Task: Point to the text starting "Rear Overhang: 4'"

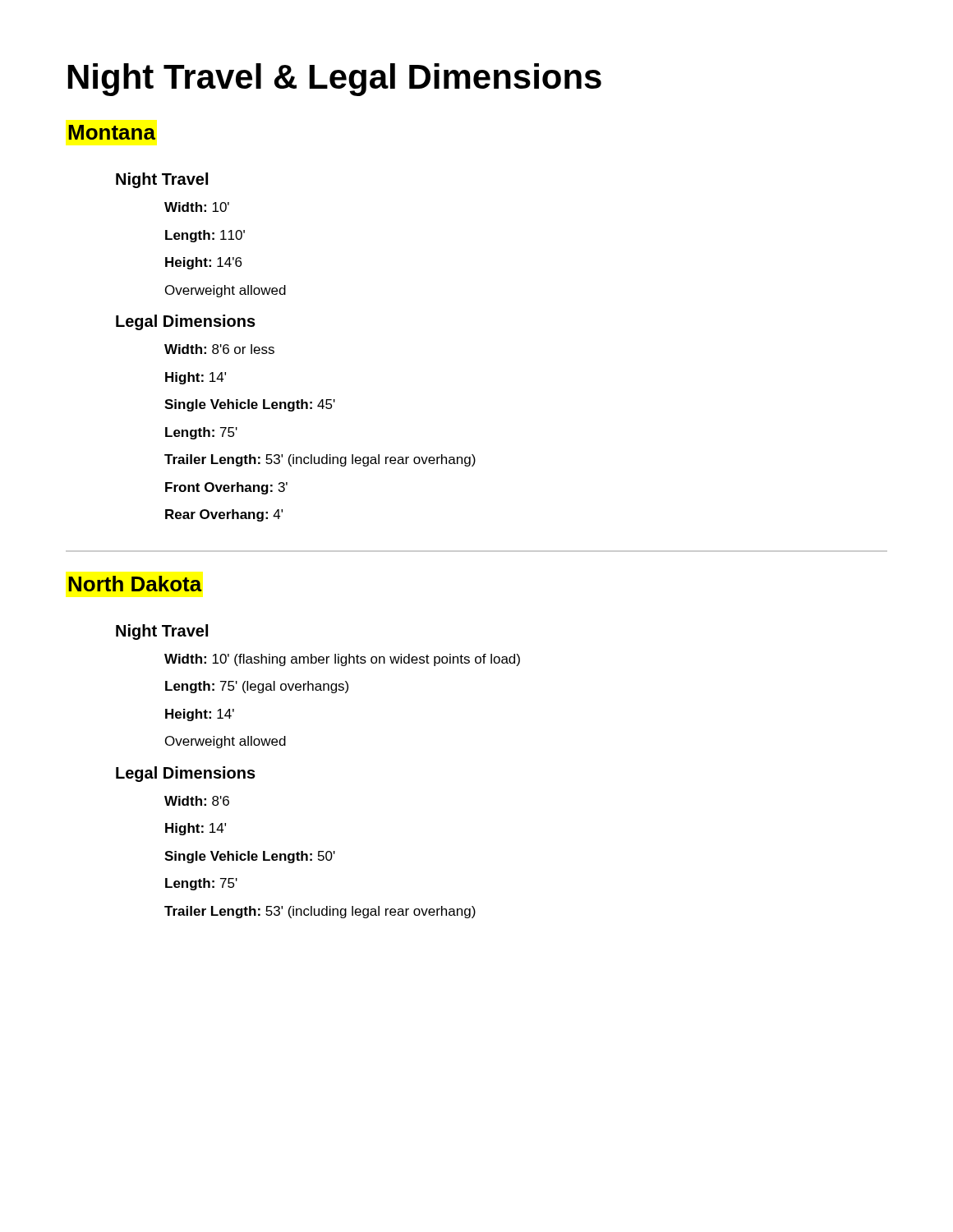Action: (x=224, y=515)
